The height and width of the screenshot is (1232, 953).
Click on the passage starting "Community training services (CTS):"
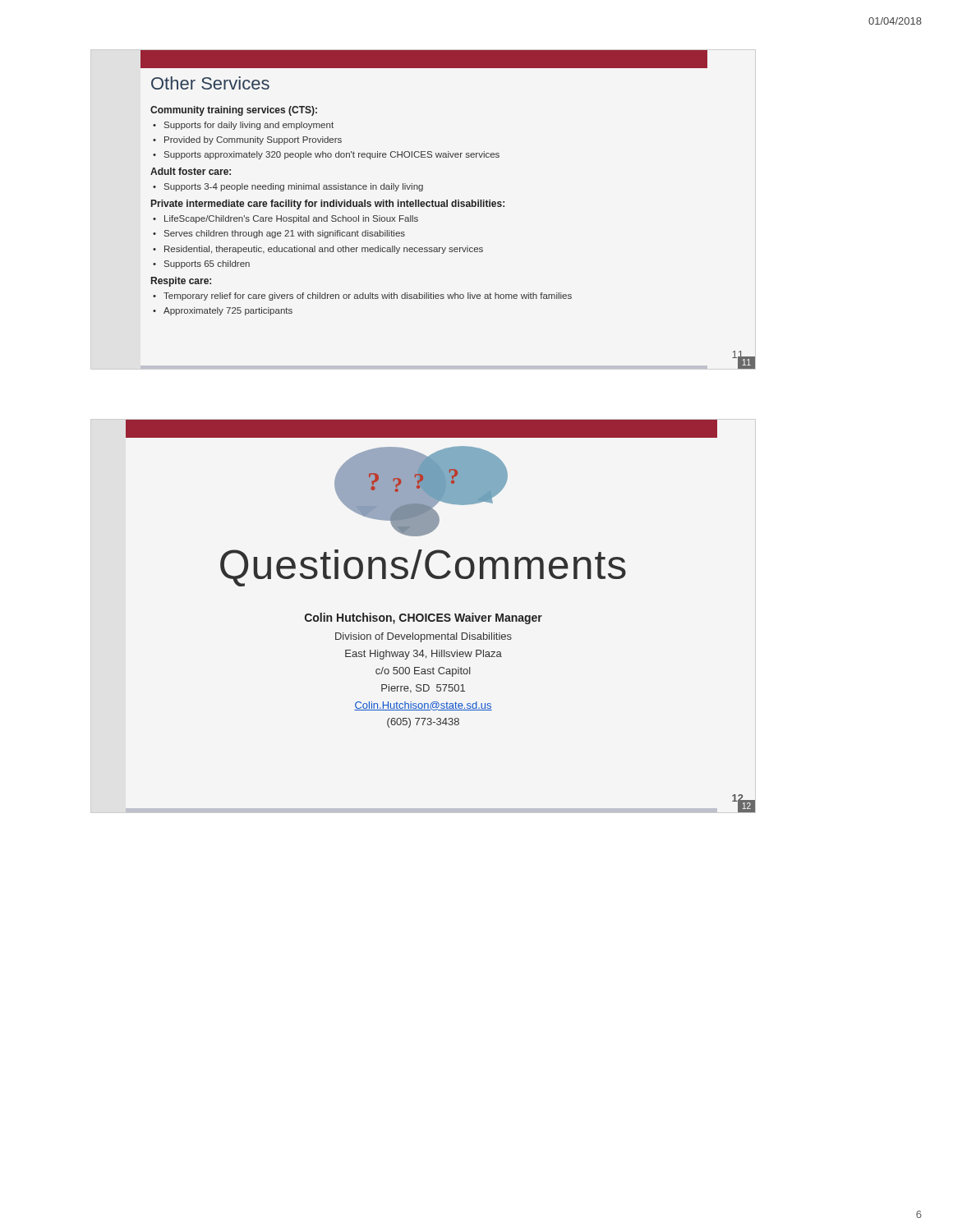[x=234, y=110]
